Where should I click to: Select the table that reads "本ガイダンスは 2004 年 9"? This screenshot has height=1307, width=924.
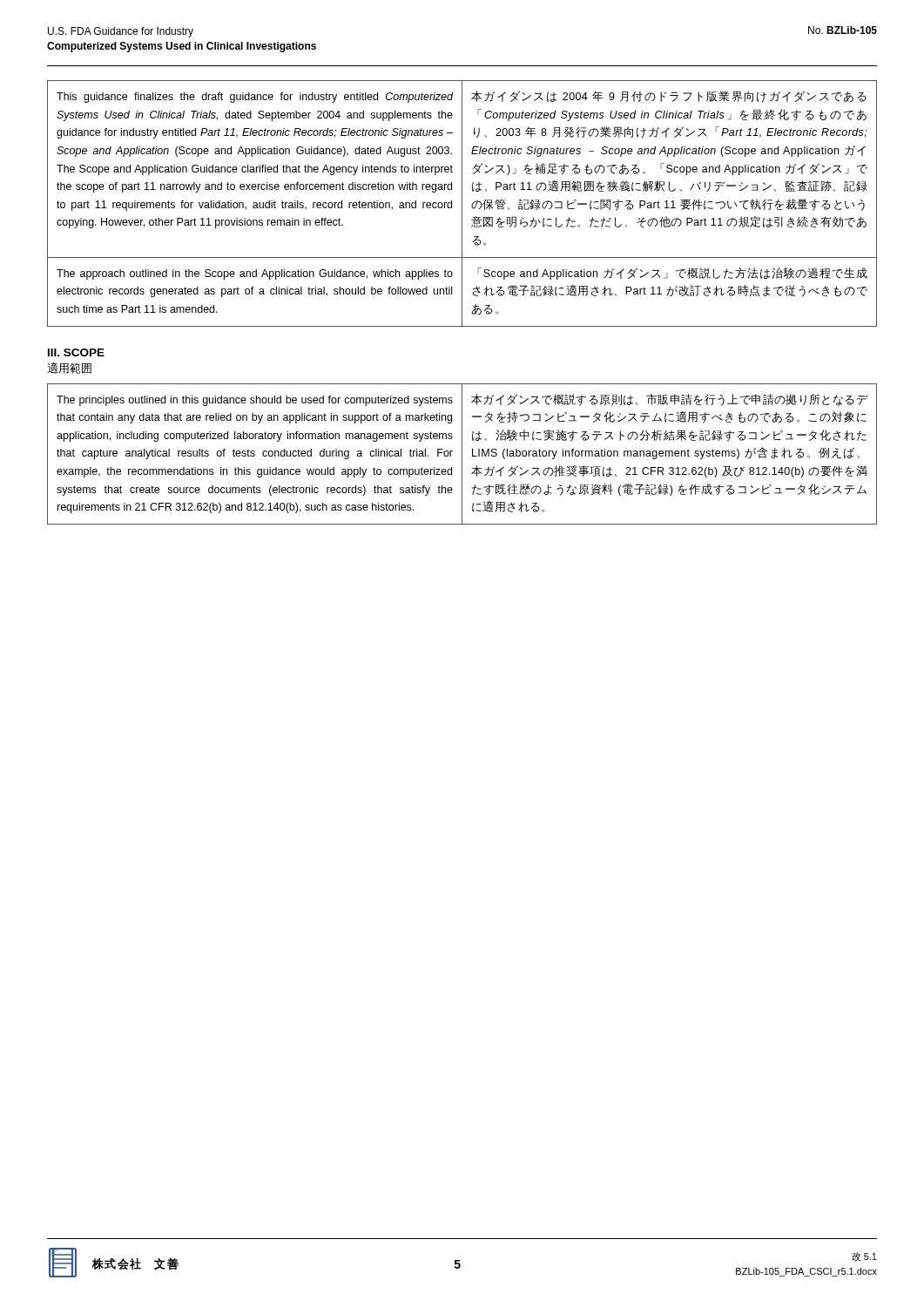click(x=462, y=203)
